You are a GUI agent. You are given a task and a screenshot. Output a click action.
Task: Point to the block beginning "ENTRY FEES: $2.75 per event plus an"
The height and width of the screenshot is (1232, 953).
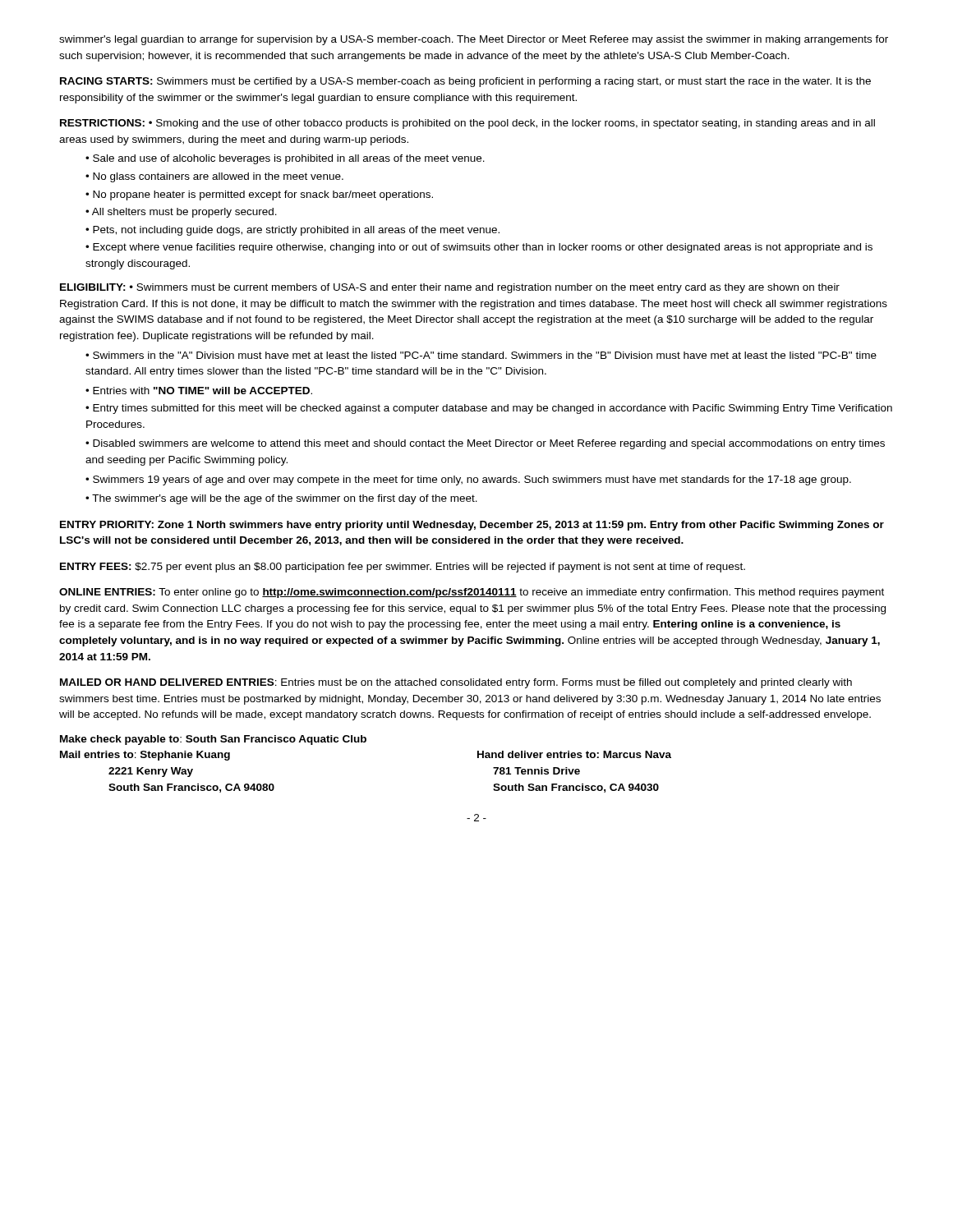[403, 566]
